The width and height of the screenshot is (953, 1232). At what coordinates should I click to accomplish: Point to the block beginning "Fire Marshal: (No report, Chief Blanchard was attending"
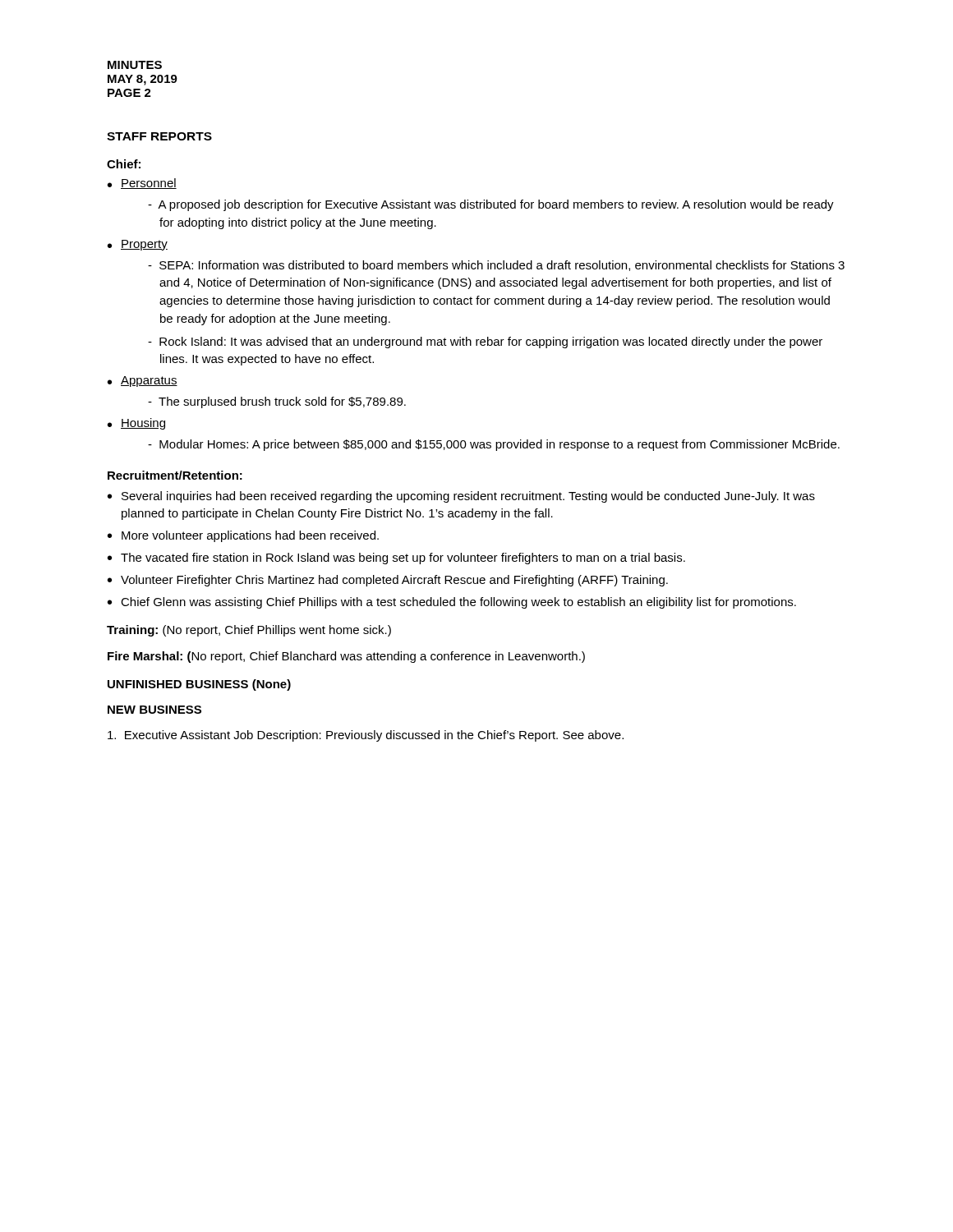[x=346, y=656]
